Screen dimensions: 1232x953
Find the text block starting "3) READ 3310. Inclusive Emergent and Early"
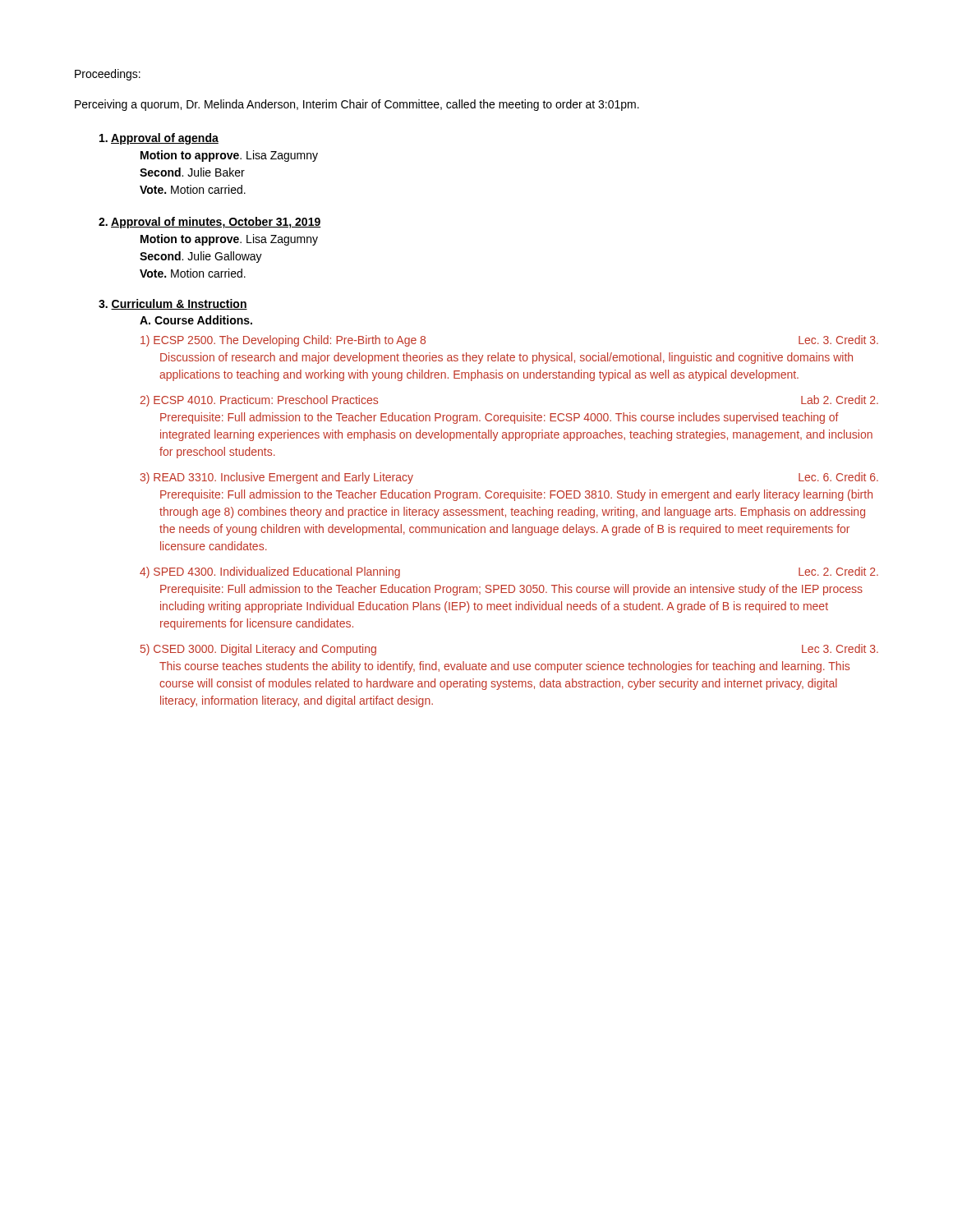click(x=509, y=512)
